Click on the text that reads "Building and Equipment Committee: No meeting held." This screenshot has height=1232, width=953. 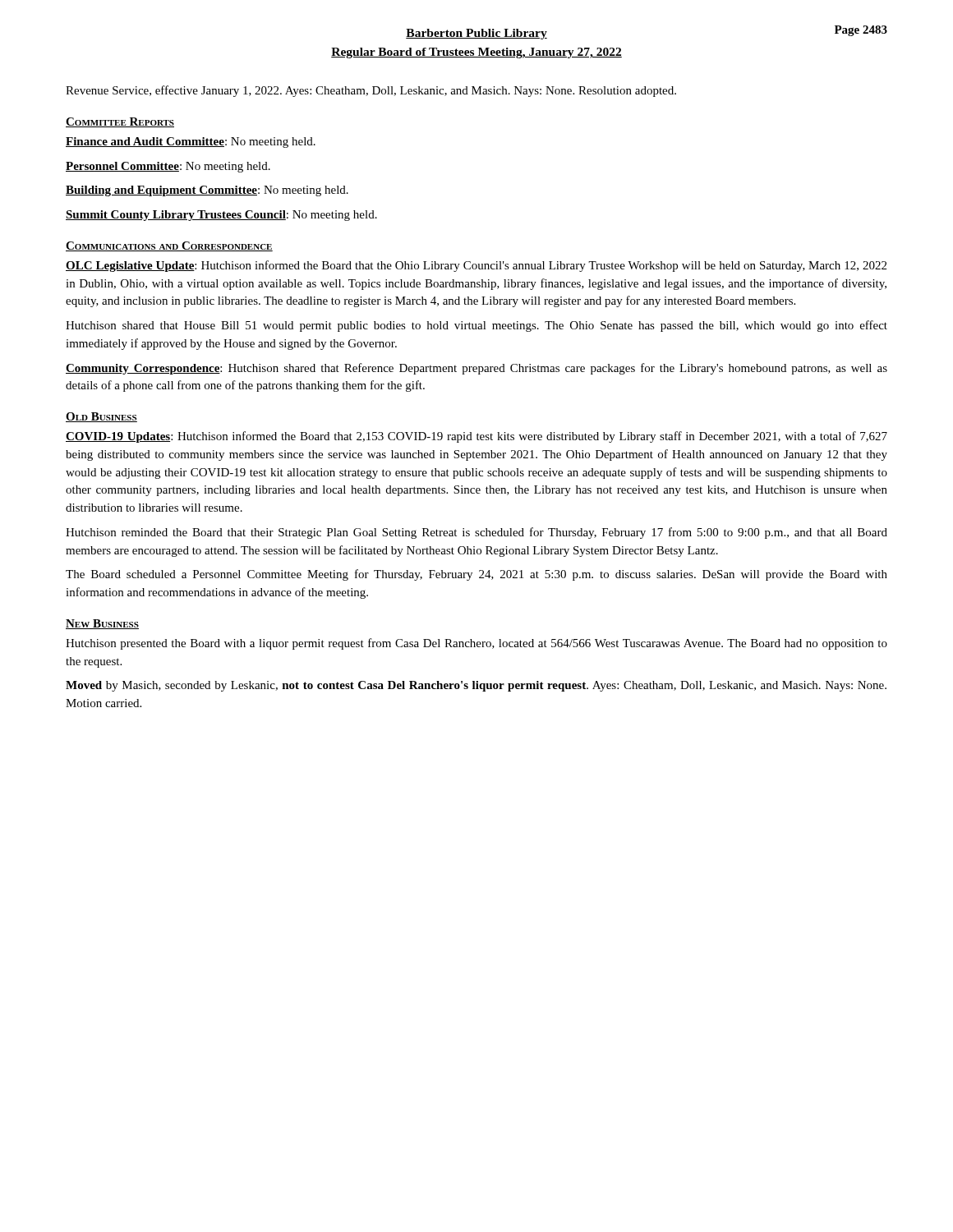pos(207,191)
